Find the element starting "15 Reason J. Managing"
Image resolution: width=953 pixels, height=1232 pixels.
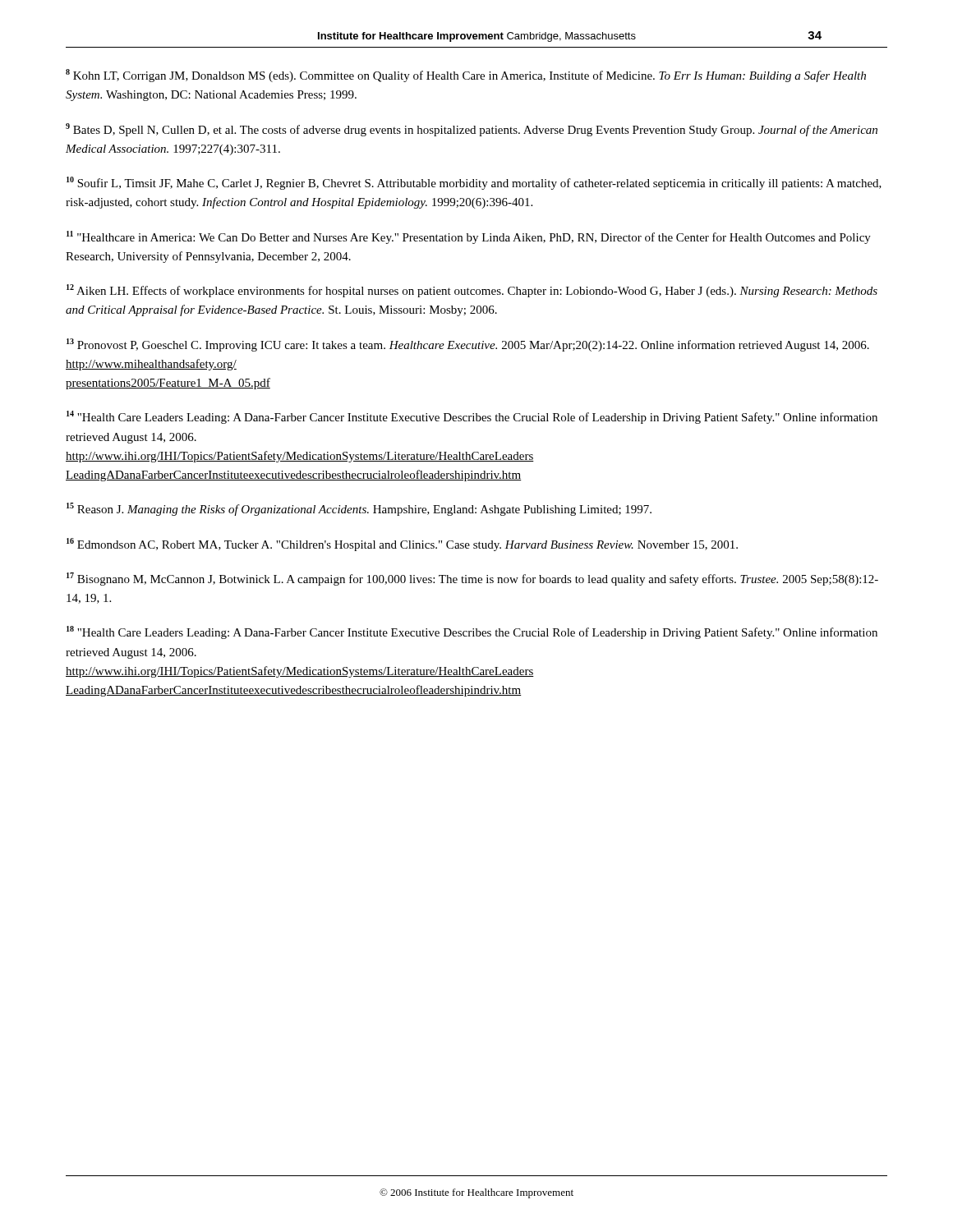pyautogui.click(x=359, y=509)
